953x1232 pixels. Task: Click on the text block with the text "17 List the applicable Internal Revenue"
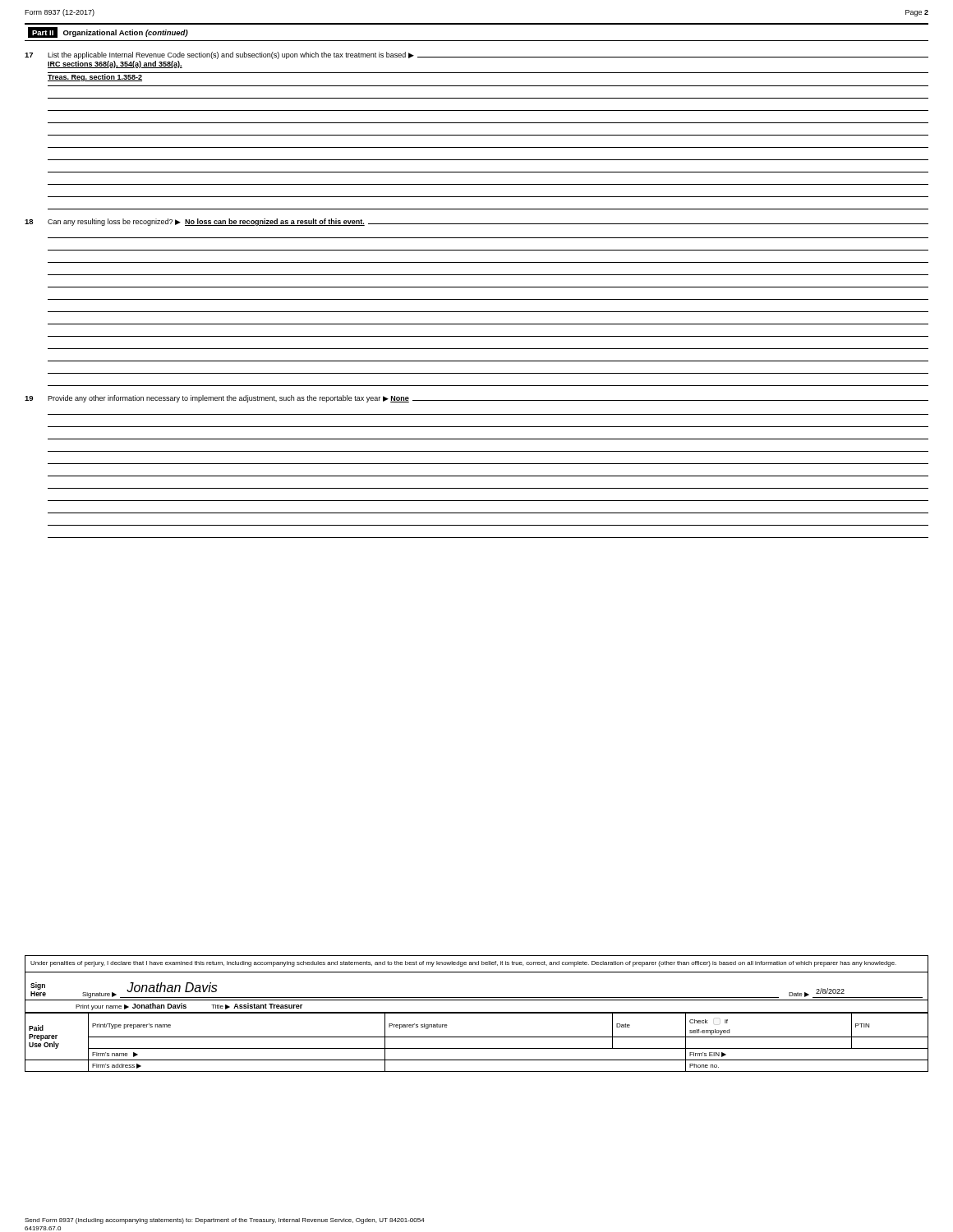click(x=476, y=53)
